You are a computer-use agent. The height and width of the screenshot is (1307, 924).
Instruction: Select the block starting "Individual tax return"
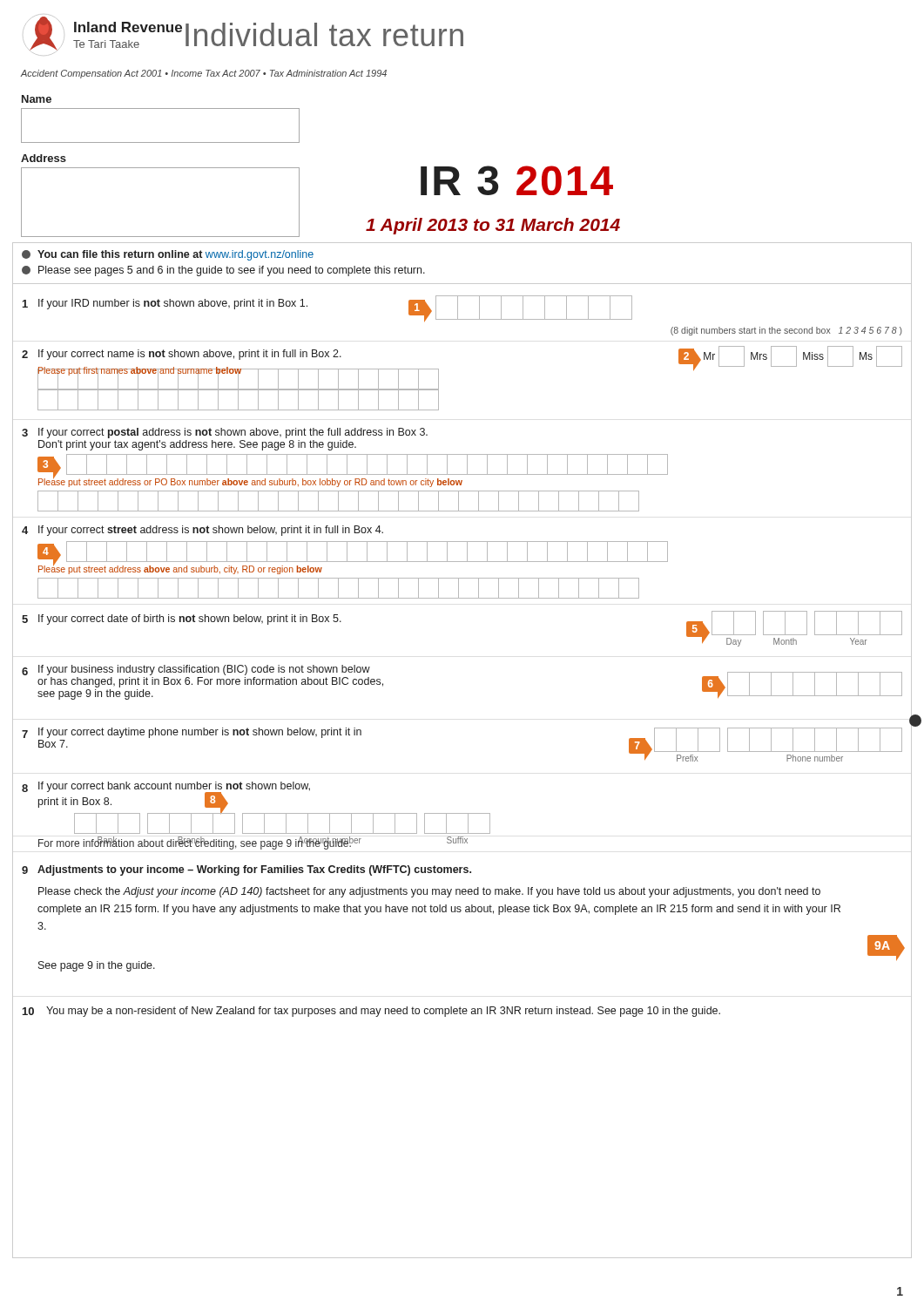(x=324, y=35)
